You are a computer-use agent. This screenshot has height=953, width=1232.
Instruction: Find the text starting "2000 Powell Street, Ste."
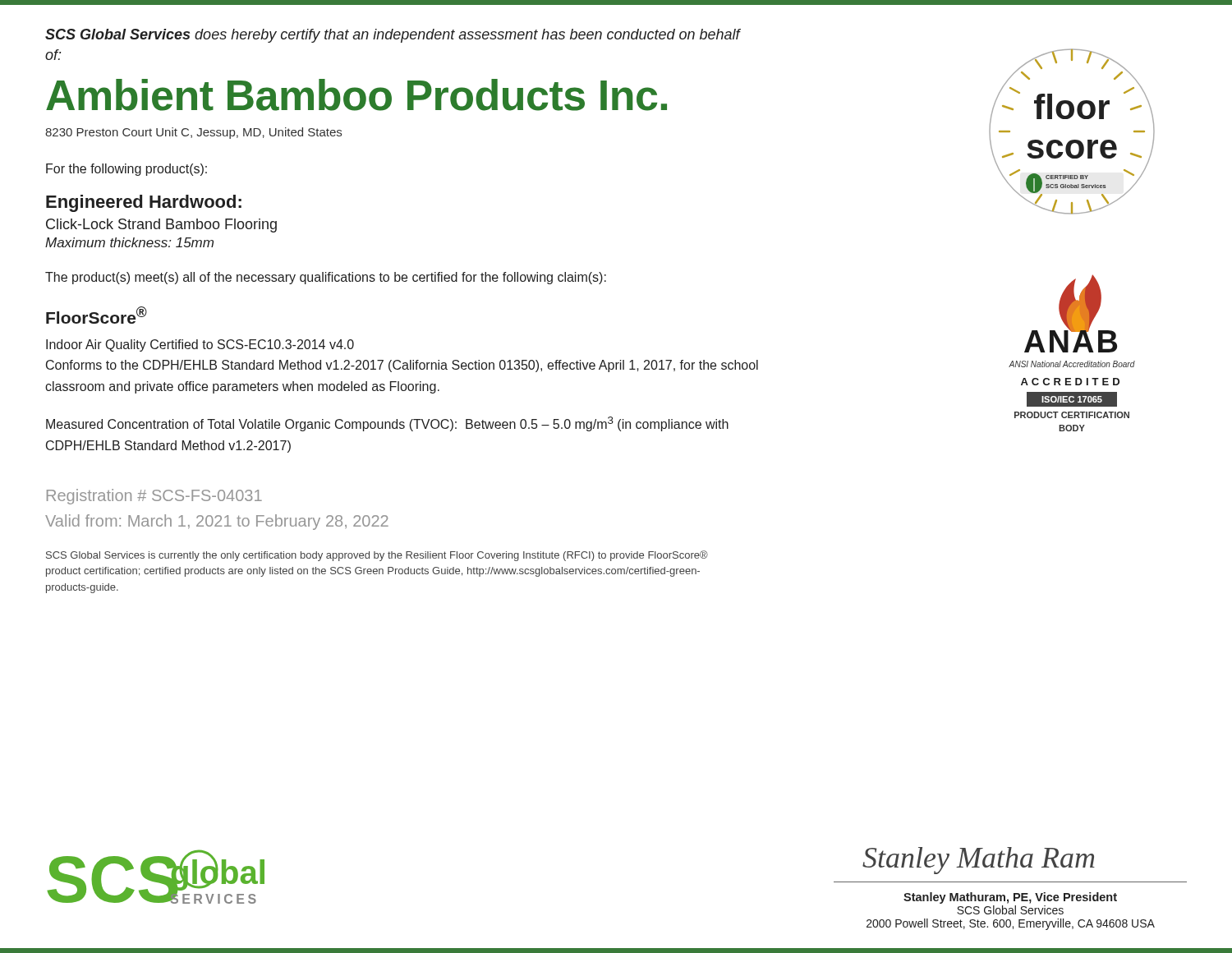pyautogui.click(x=1010, y=923)
